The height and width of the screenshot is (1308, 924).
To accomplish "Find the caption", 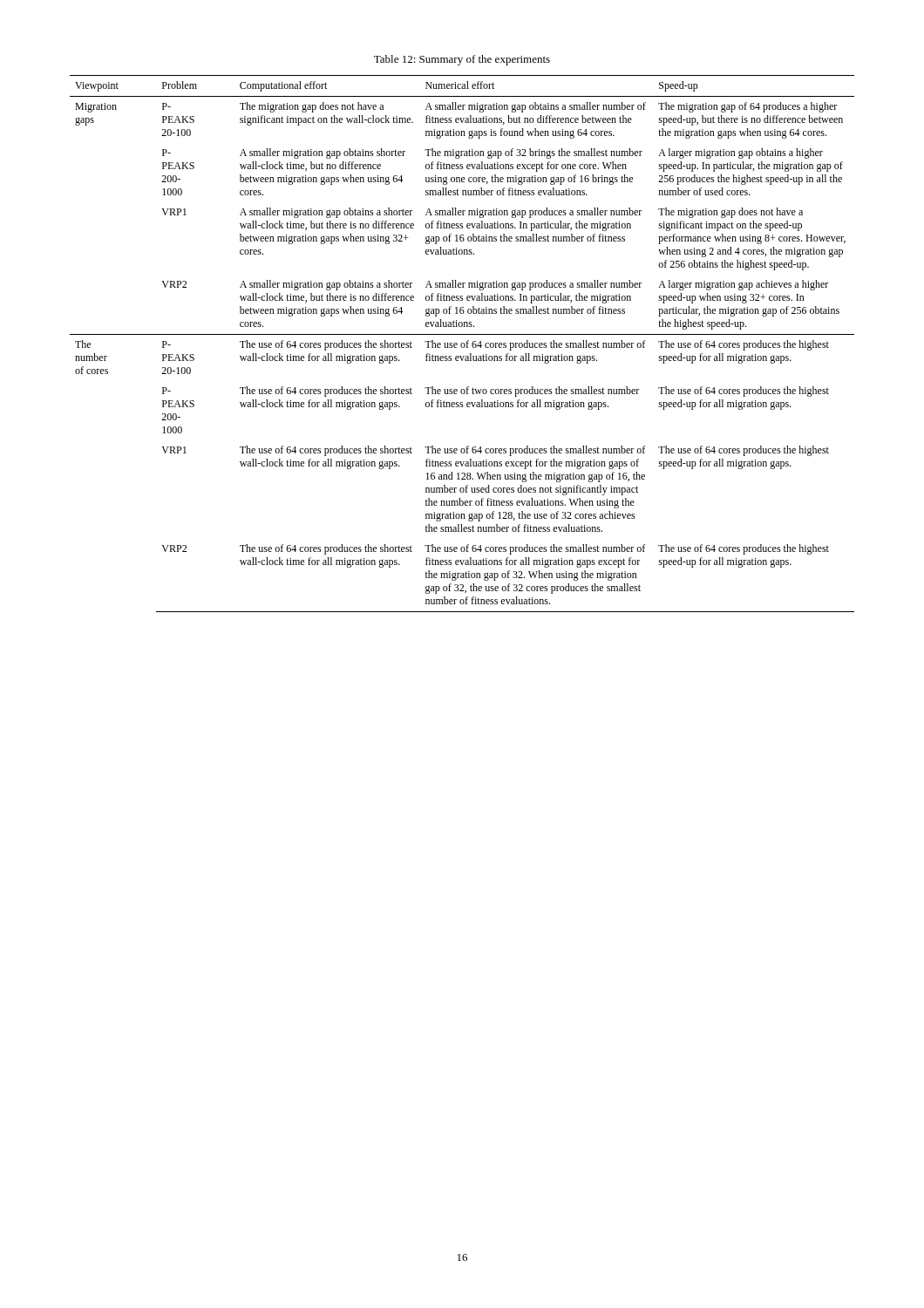I will pos(462,59).
